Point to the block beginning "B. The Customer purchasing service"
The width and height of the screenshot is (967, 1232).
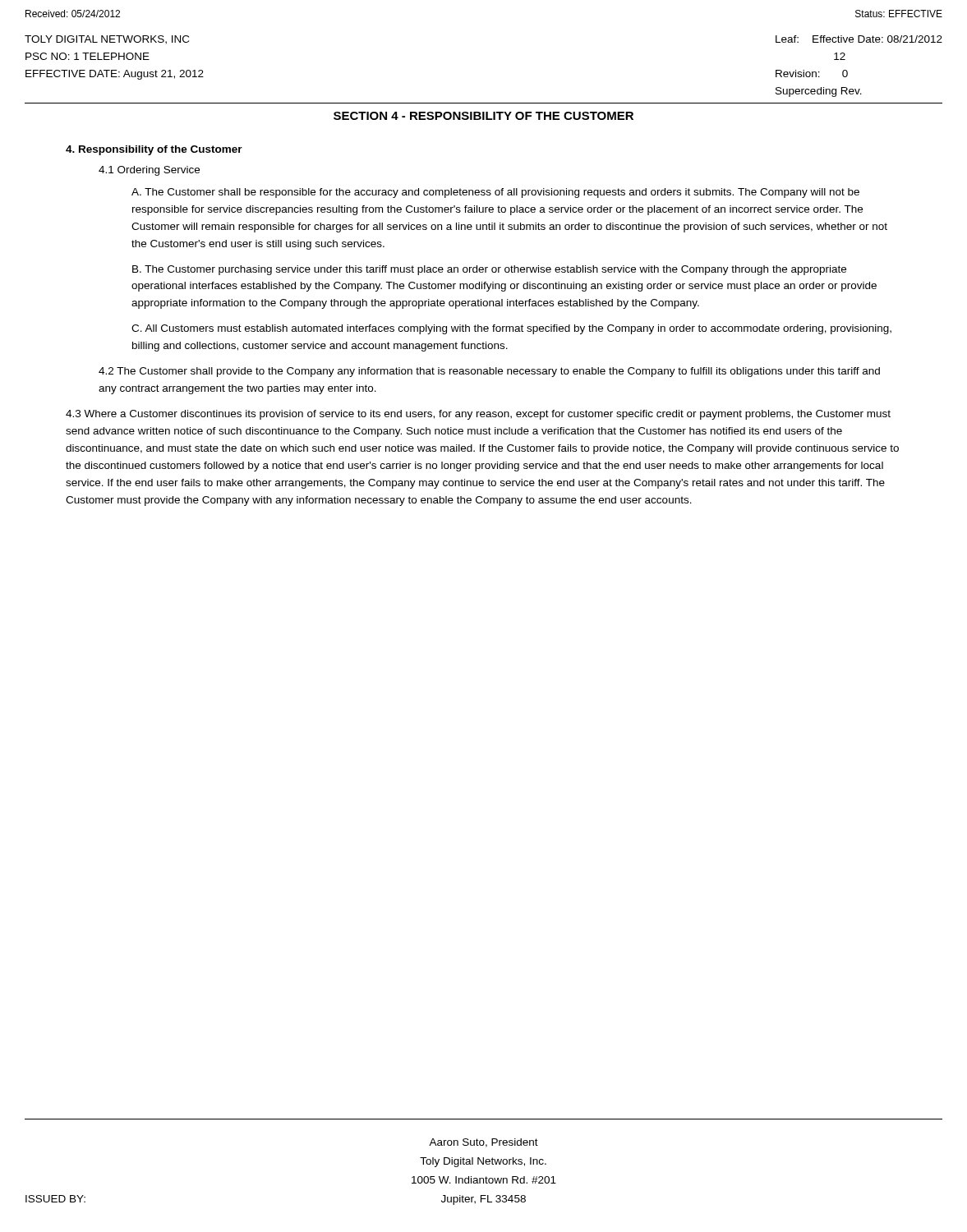click(x=504, y=286)
